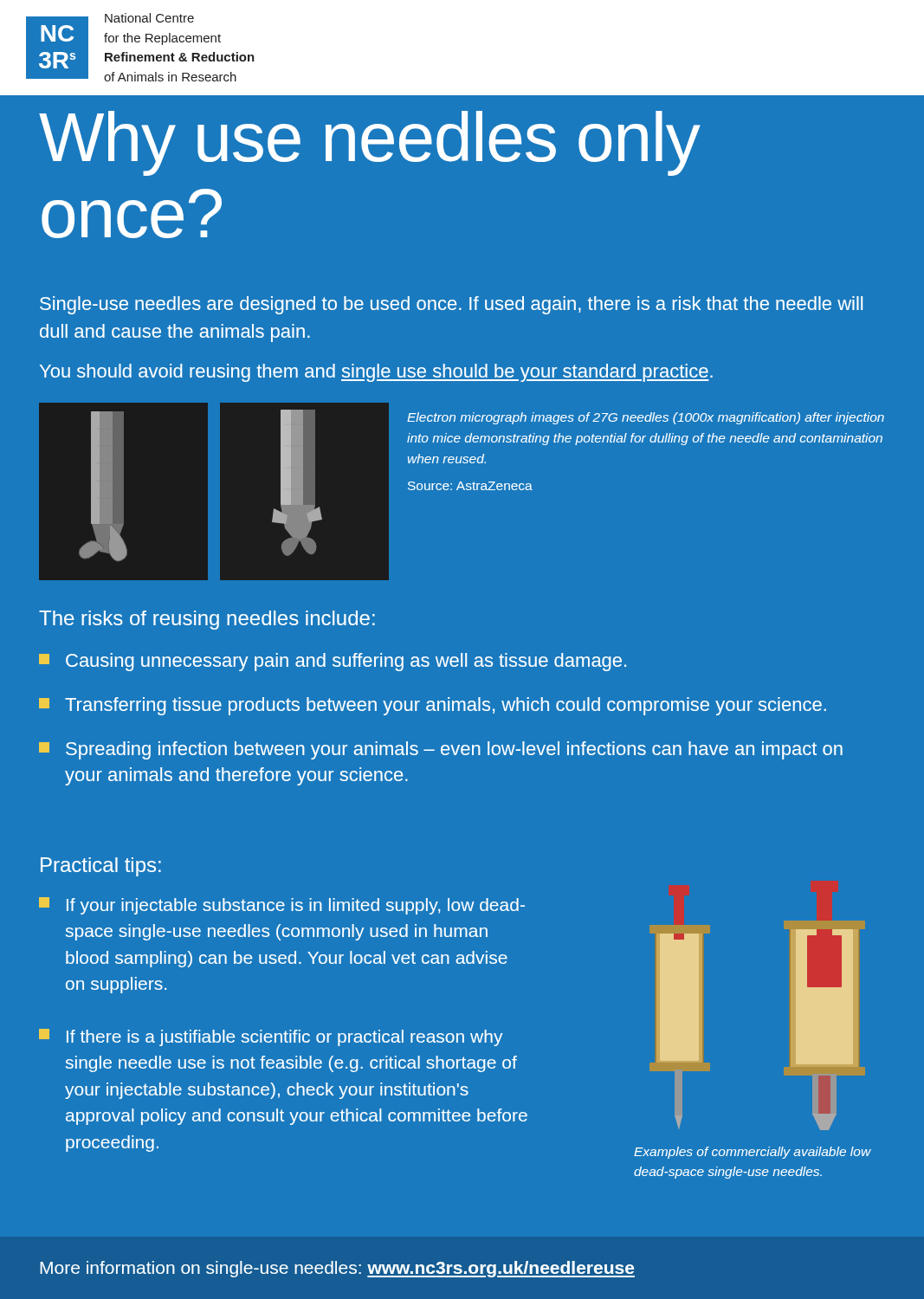Point to the caption beginning "Electron micrograph images of 27G needles (1000x"
The height and width of the screenshot is (1299, 924).
646,450
